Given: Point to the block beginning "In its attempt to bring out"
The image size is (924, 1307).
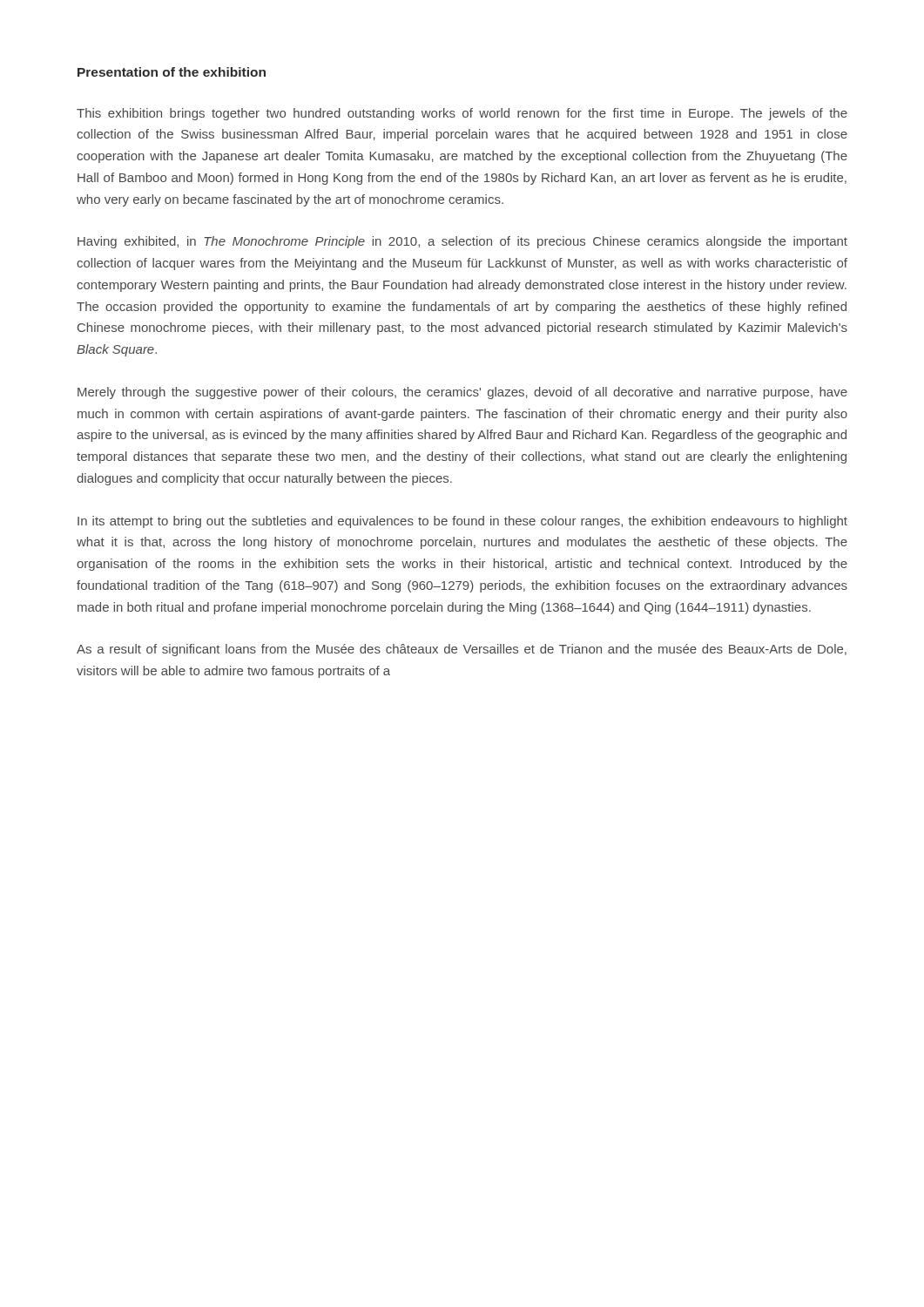Looking at the screenshot, I should (x=462, y=564).
